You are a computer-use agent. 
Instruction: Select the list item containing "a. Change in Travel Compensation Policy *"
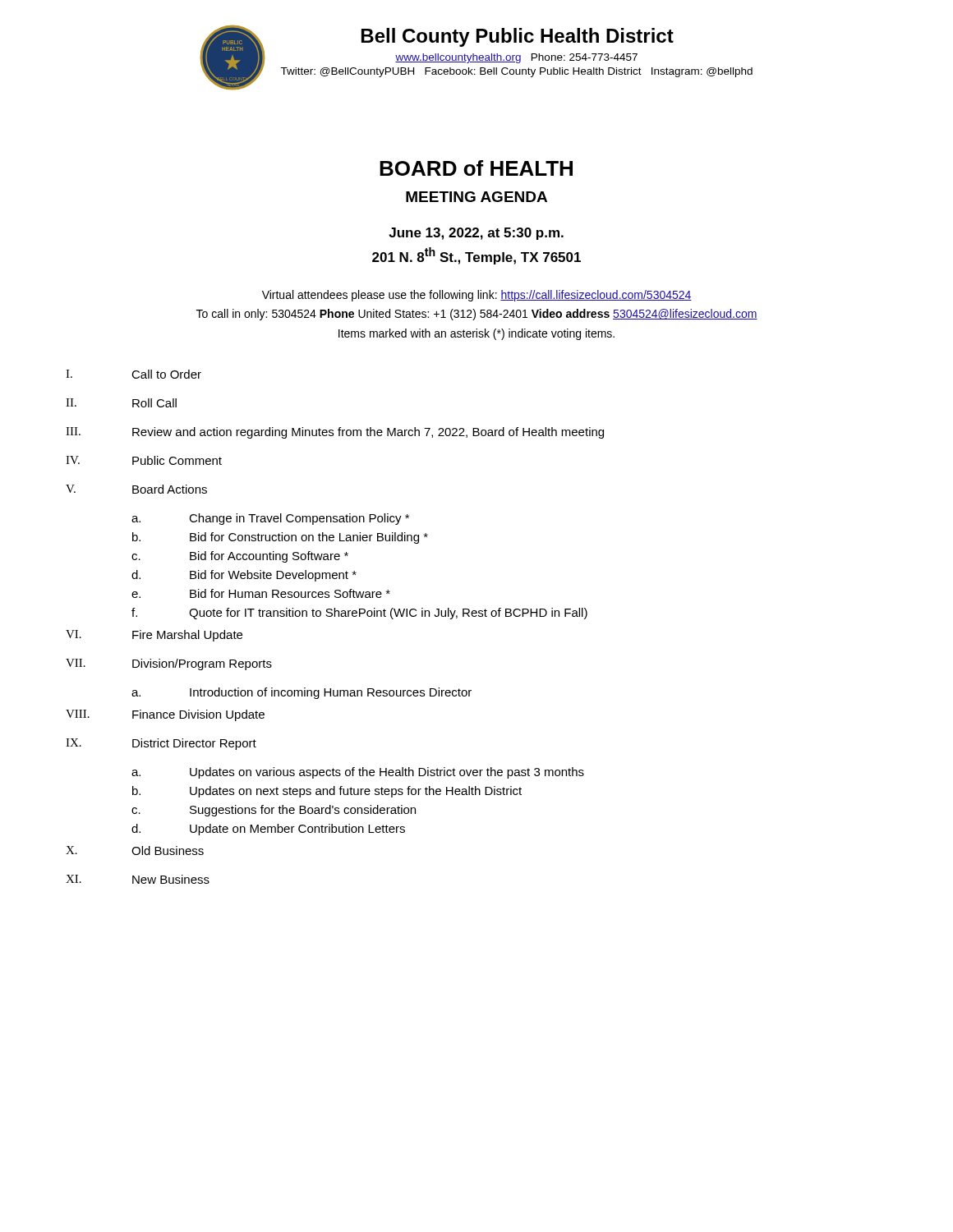[x=270, y=519]
